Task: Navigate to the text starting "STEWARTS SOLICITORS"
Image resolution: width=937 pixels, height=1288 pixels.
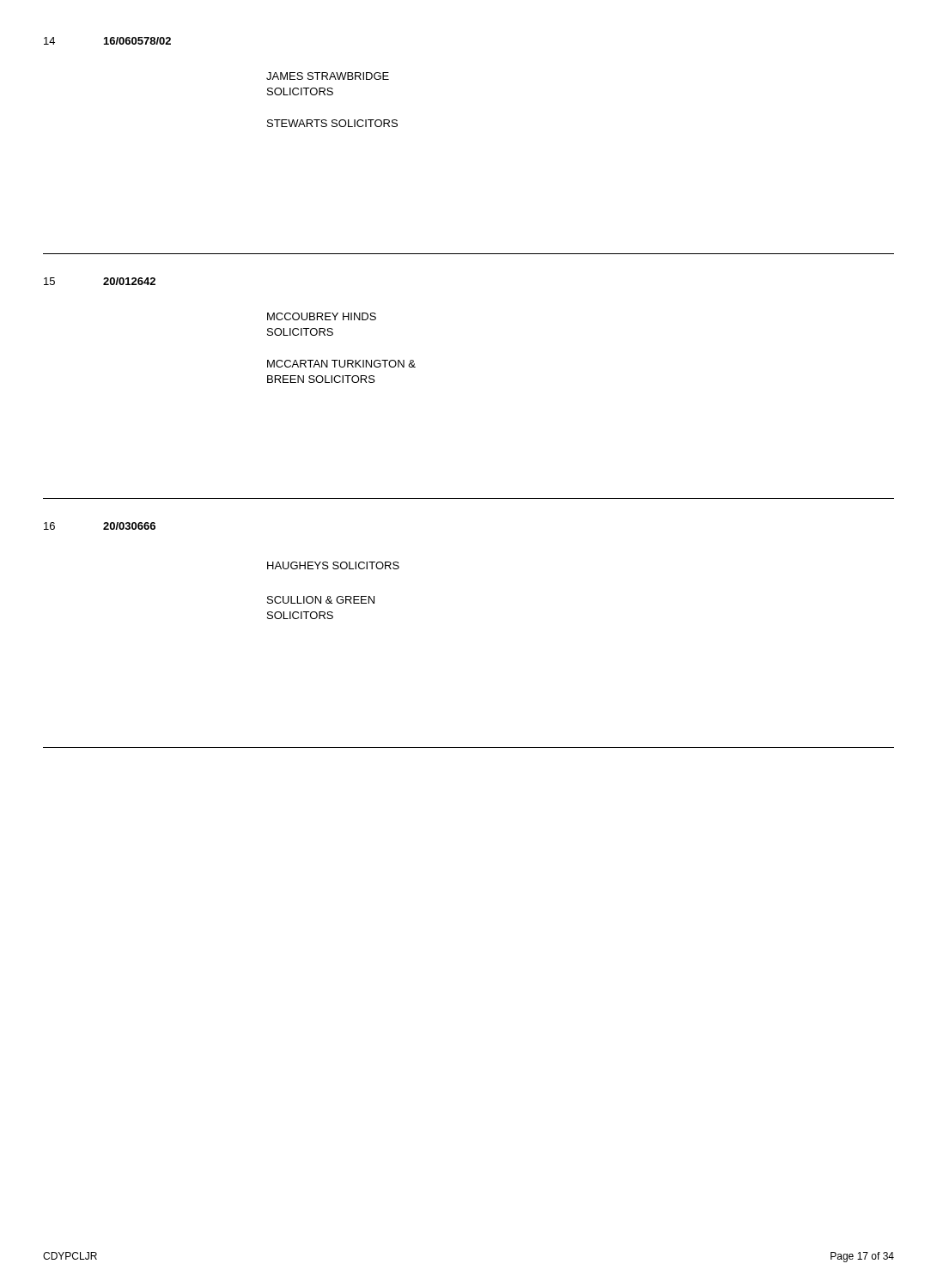Action: [x=332, y=123]
